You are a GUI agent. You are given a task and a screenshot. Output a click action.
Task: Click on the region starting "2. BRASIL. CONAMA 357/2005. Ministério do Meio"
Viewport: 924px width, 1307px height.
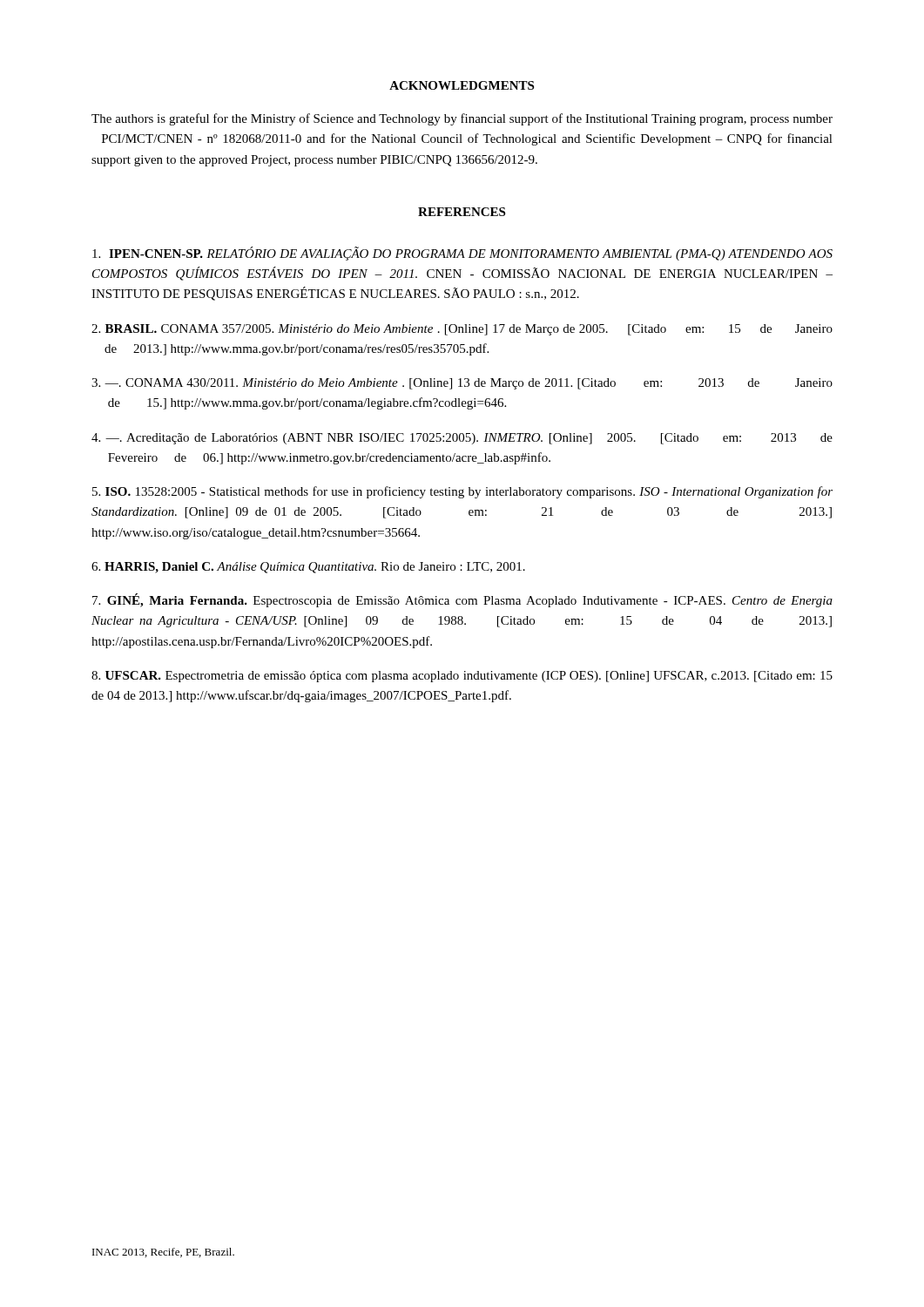[462, 338]
